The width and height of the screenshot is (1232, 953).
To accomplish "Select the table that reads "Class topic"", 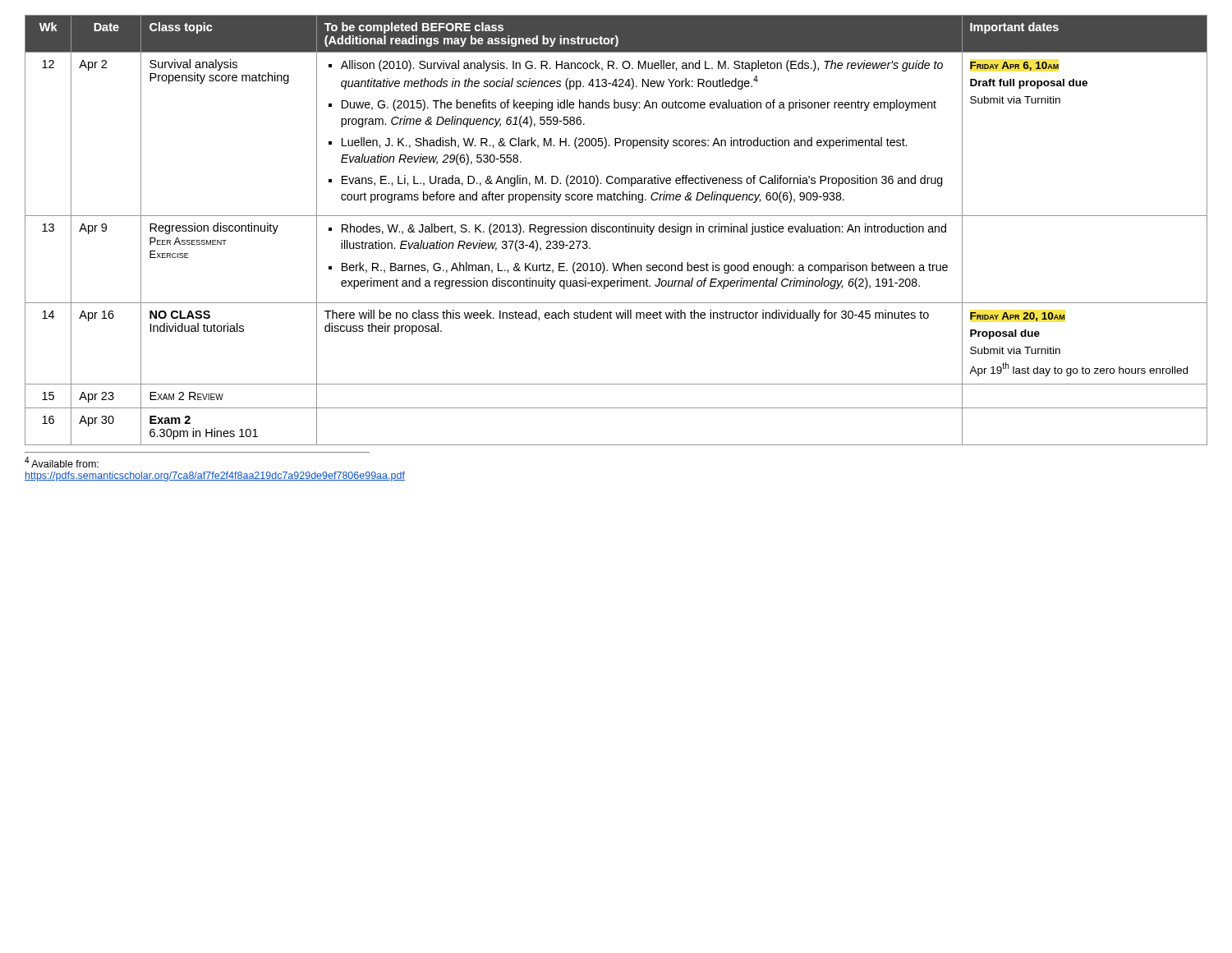I will pos(616,230).
